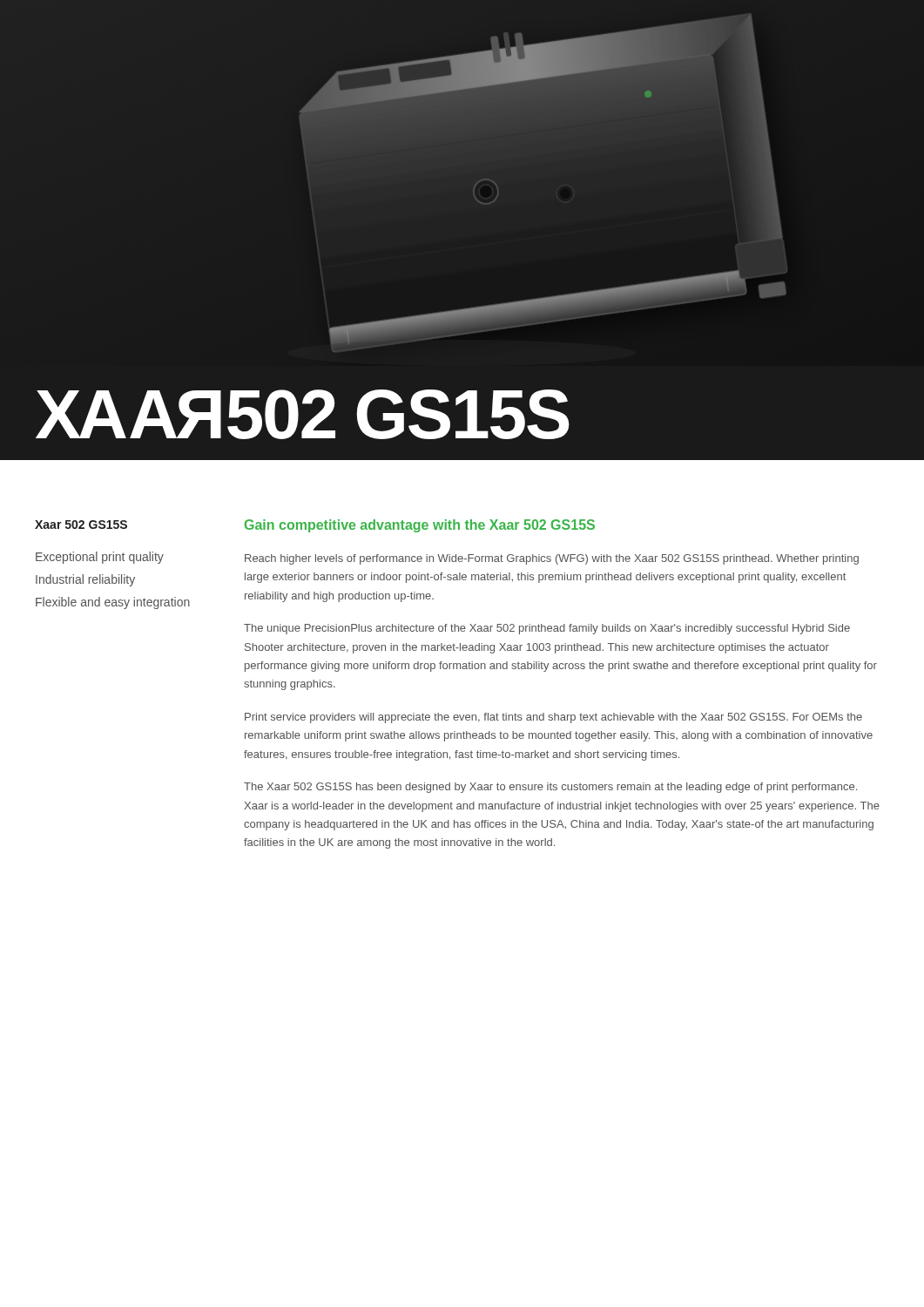Image resolution: width=924 pixels, height=1307 pixels.
Task: Select the title that reads "XAAR502 GS15S"
Action: tap(462, 414)
